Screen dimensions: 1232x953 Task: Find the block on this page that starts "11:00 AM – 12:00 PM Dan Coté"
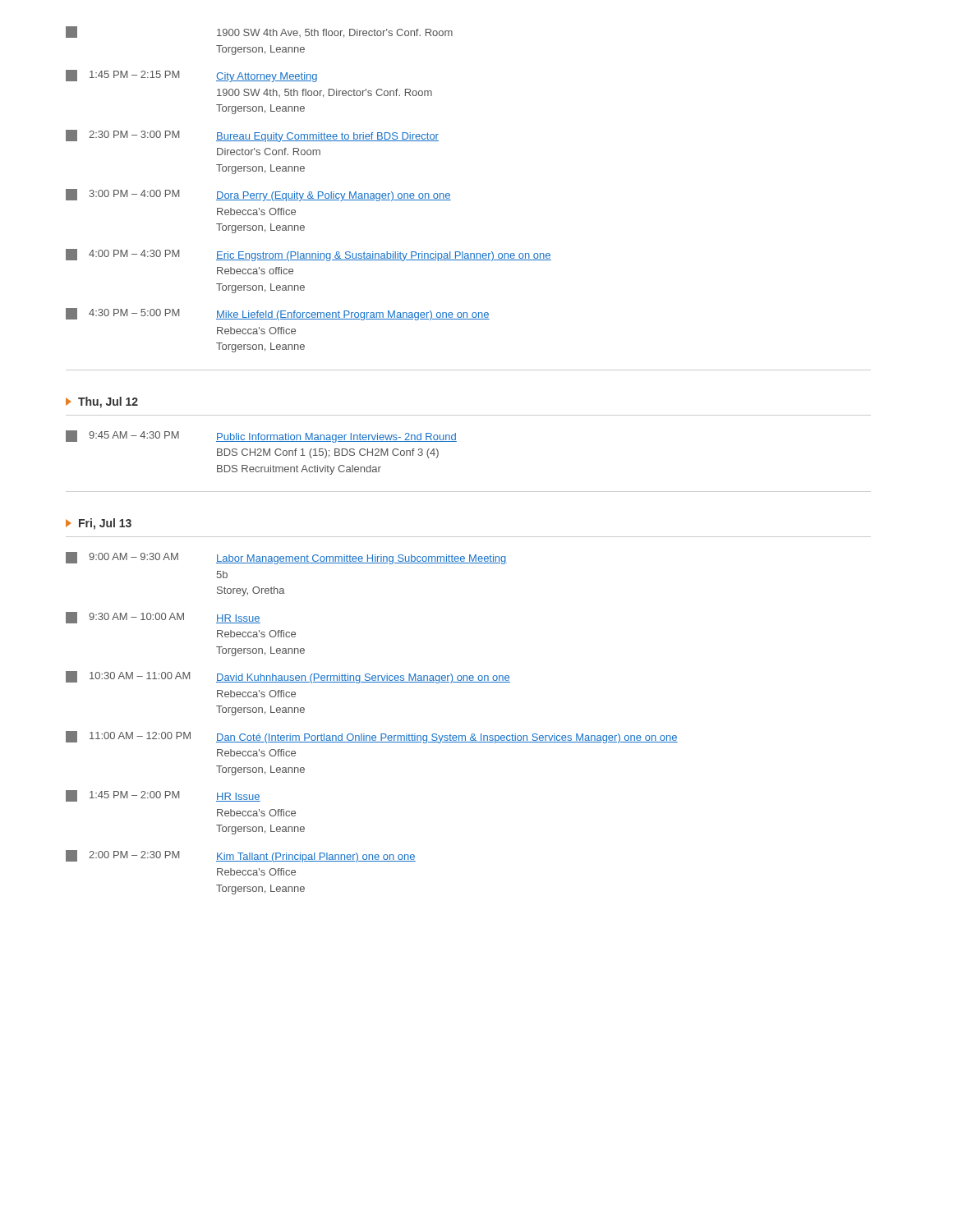click(x=468, y=753)
